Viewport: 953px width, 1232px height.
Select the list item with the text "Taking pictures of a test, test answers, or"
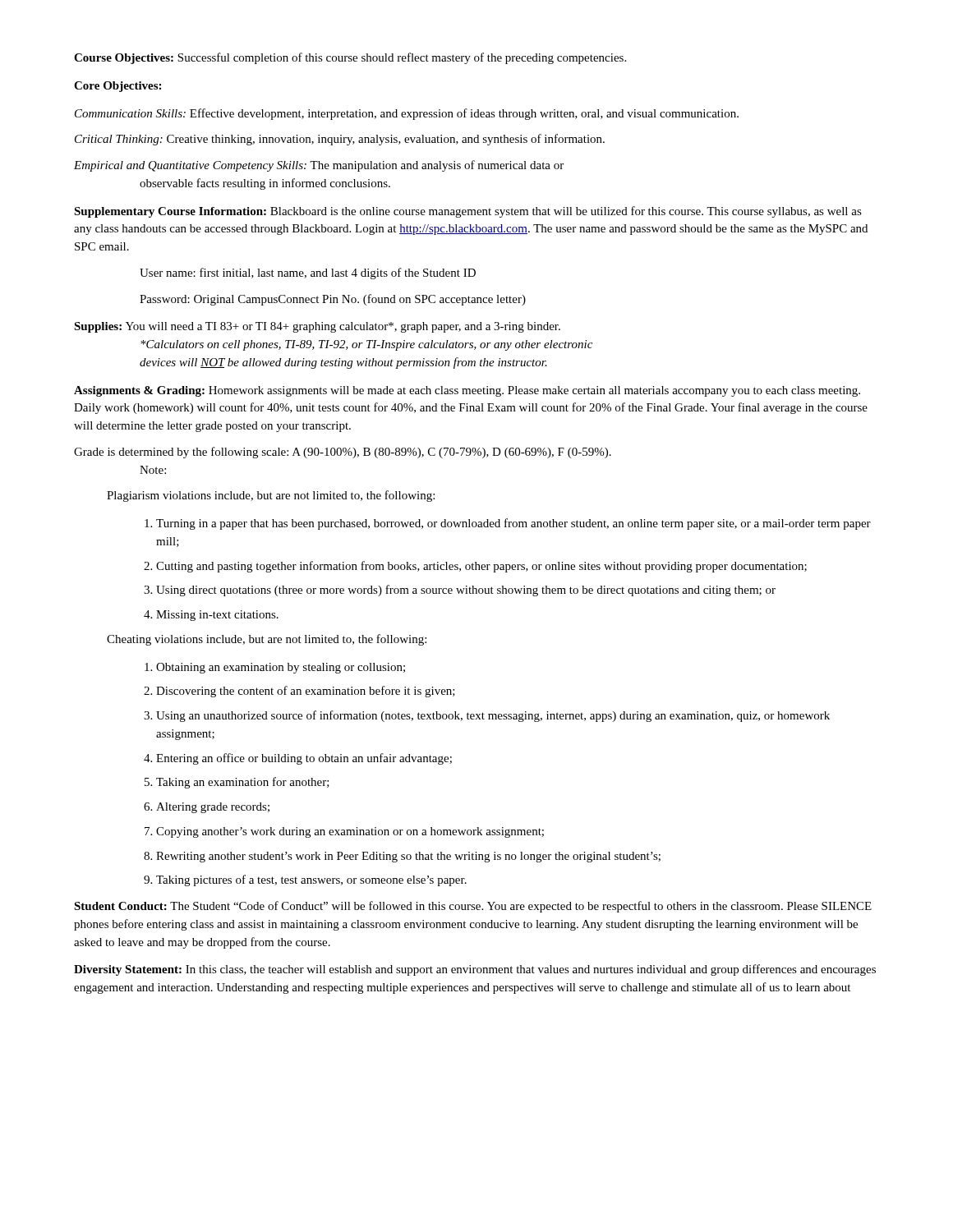point(305,880)
